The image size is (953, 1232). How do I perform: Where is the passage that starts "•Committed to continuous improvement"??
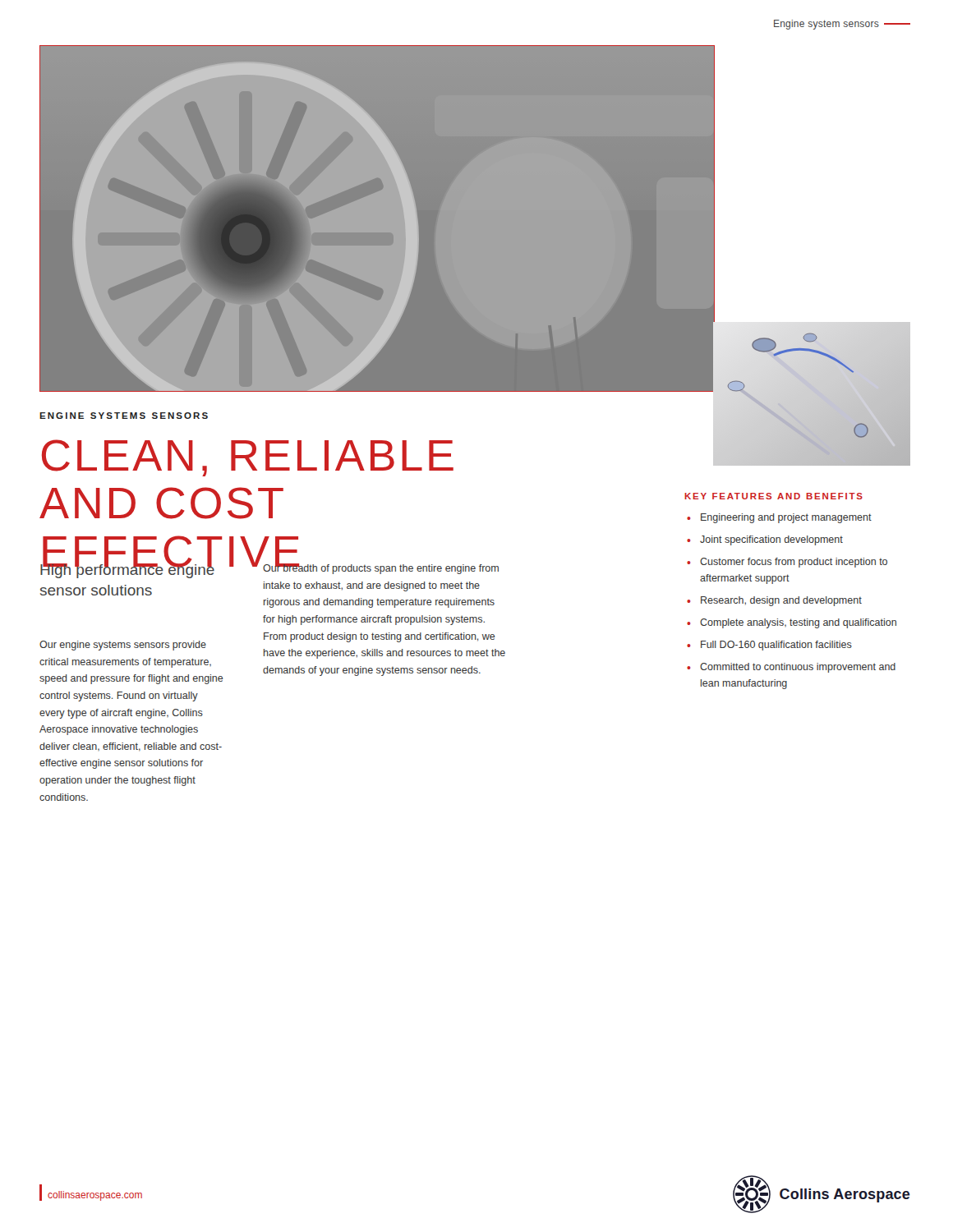click(x=791, y=674)
